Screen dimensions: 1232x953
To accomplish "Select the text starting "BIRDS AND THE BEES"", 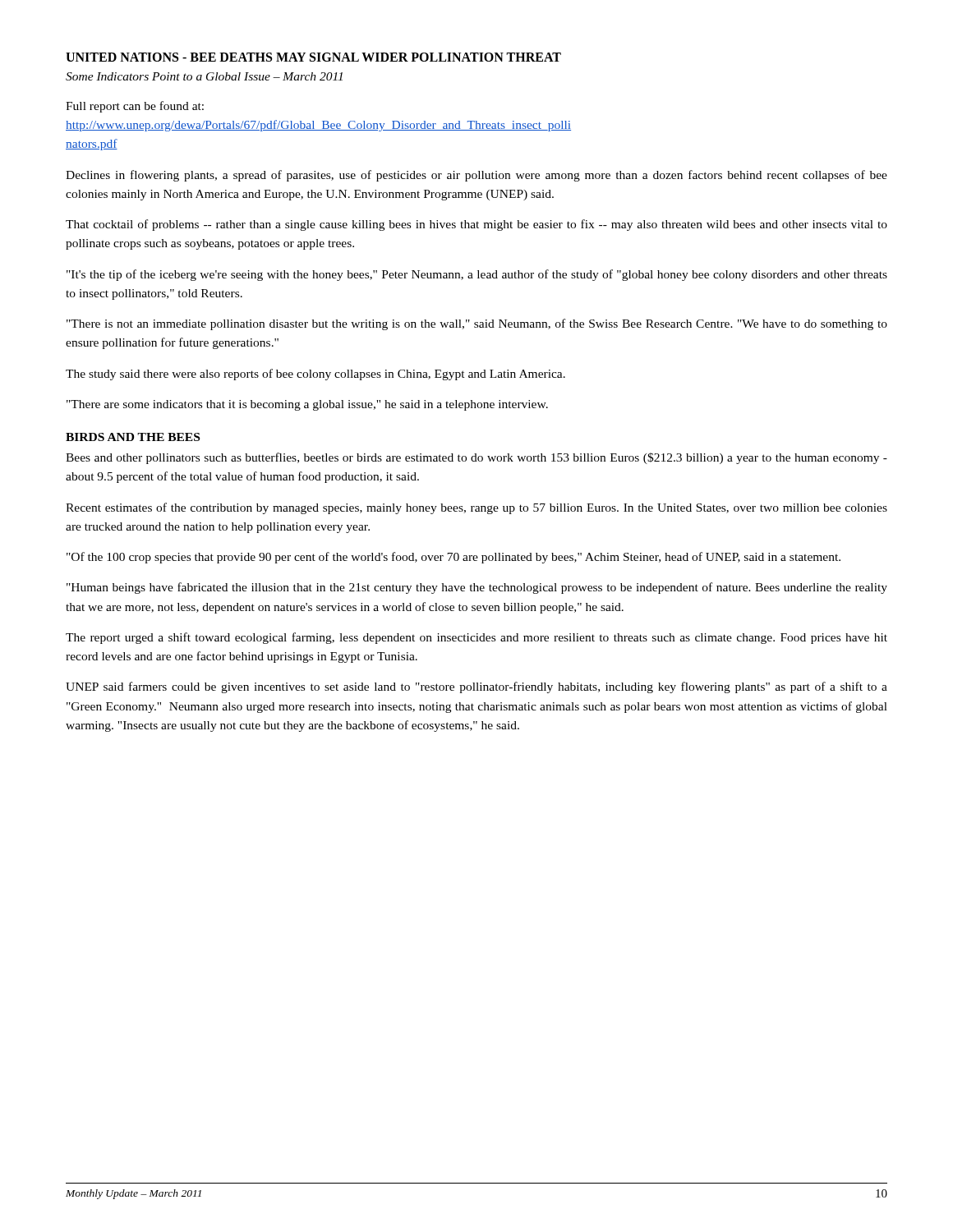I will point(133,437).
